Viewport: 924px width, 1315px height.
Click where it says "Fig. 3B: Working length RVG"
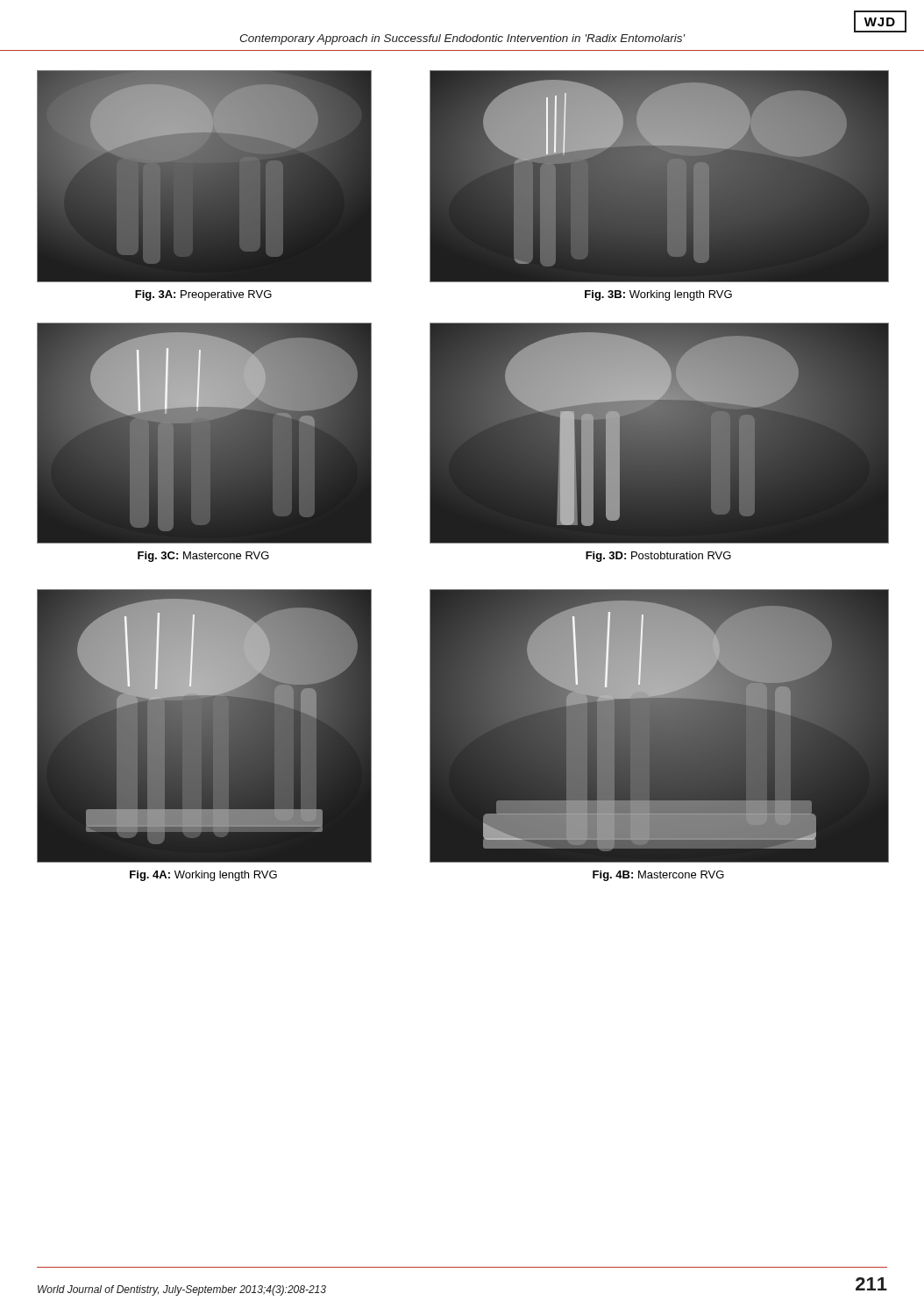point(658,294)
